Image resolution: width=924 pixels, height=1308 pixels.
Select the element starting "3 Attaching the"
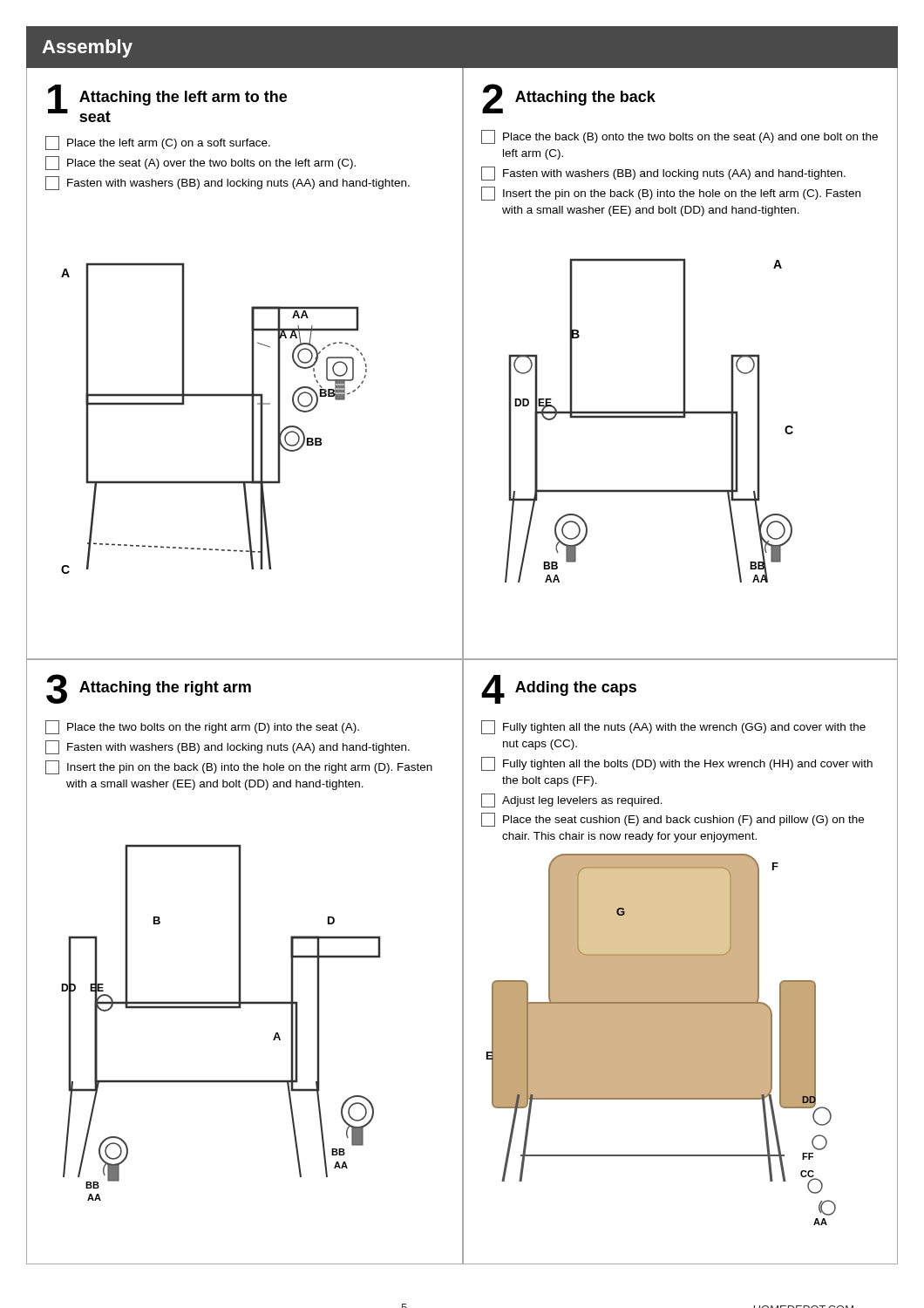coord(149,692)
